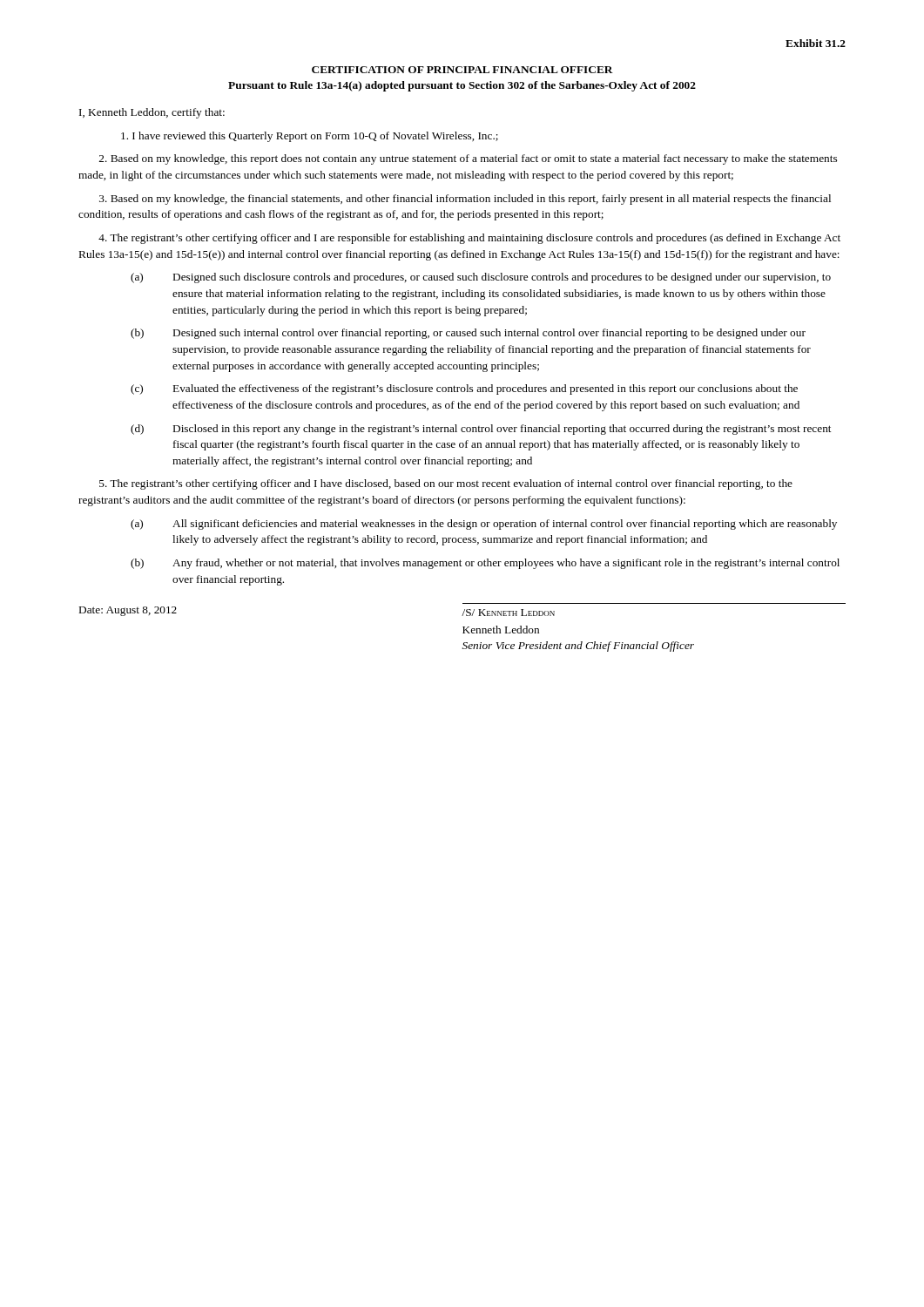Find the block starting "5. The registrant’s other certifying"
Screen dimensions: 1307x924
(x=435, y=492)
